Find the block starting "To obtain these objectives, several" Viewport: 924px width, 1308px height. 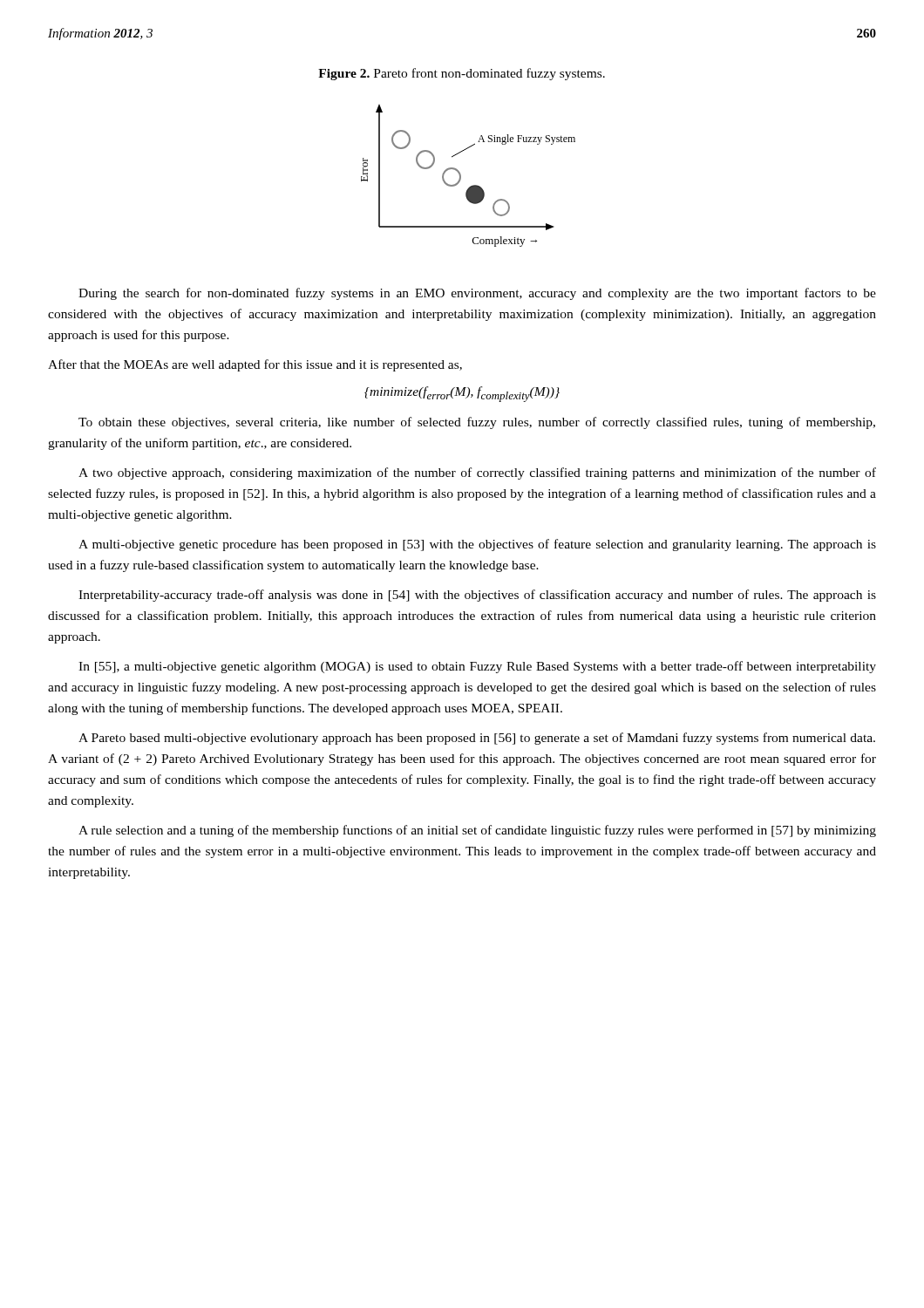462,432
